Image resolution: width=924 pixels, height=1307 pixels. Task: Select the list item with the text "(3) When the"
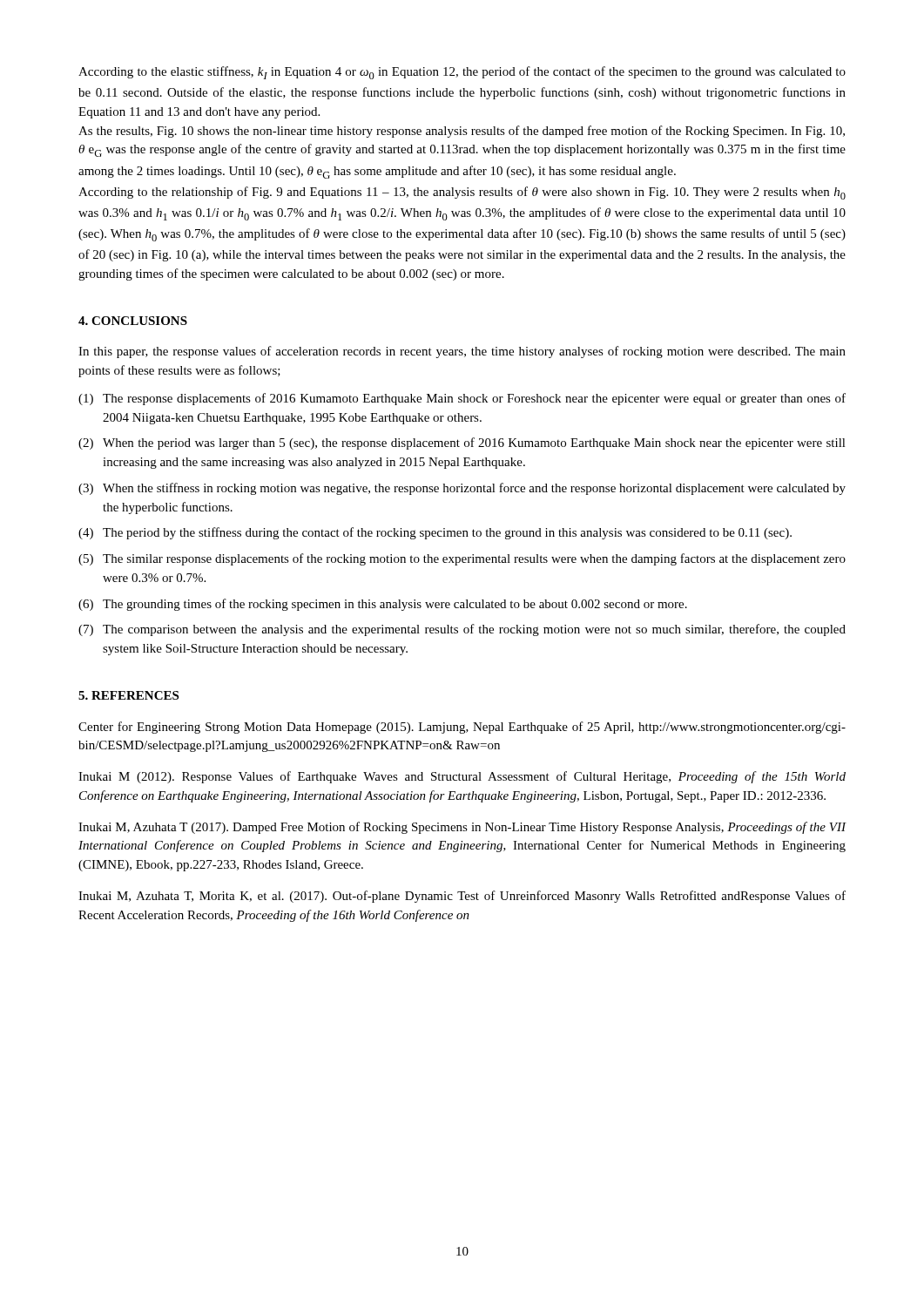point(462,498)
